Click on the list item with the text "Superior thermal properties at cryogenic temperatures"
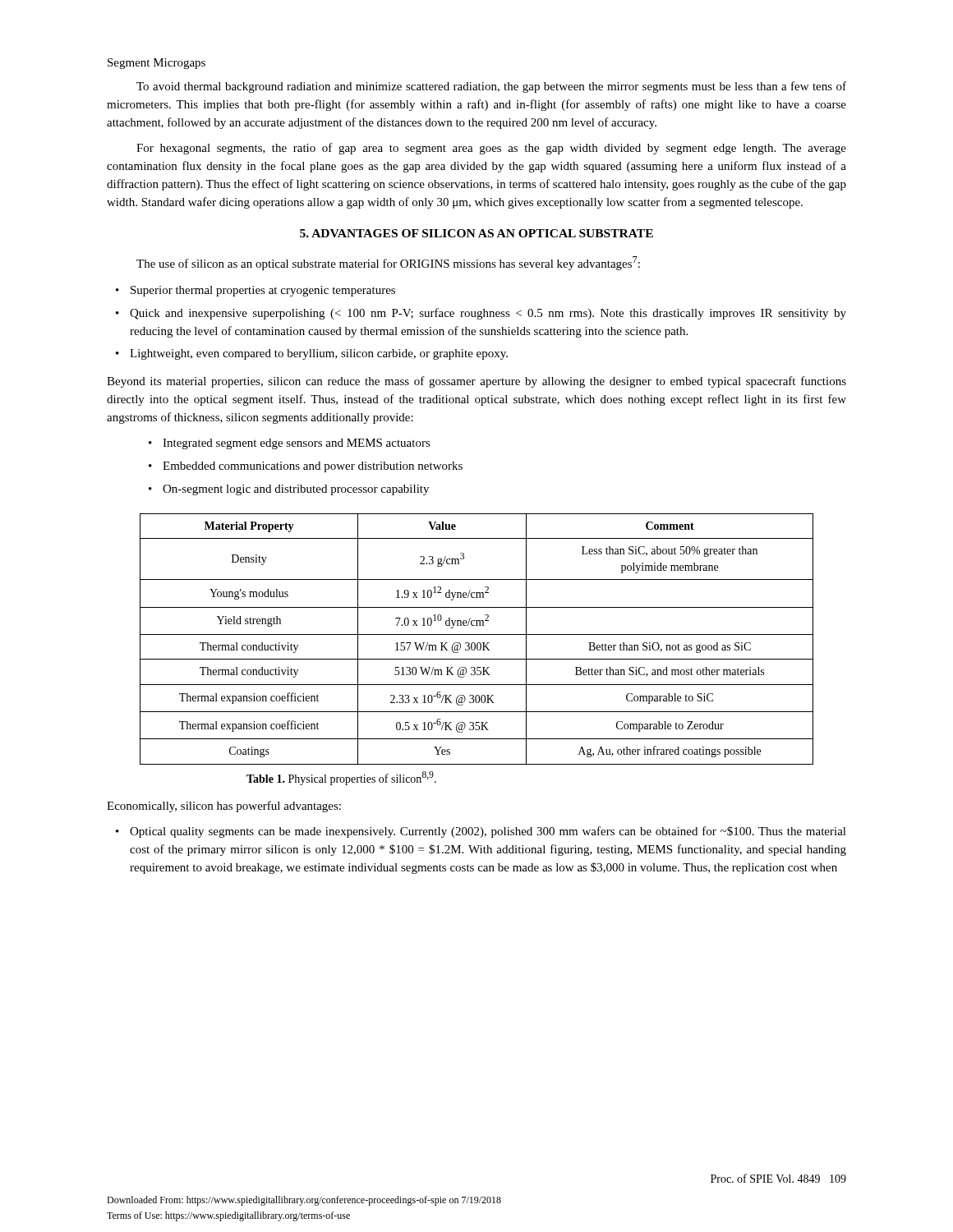 (263, 290)
